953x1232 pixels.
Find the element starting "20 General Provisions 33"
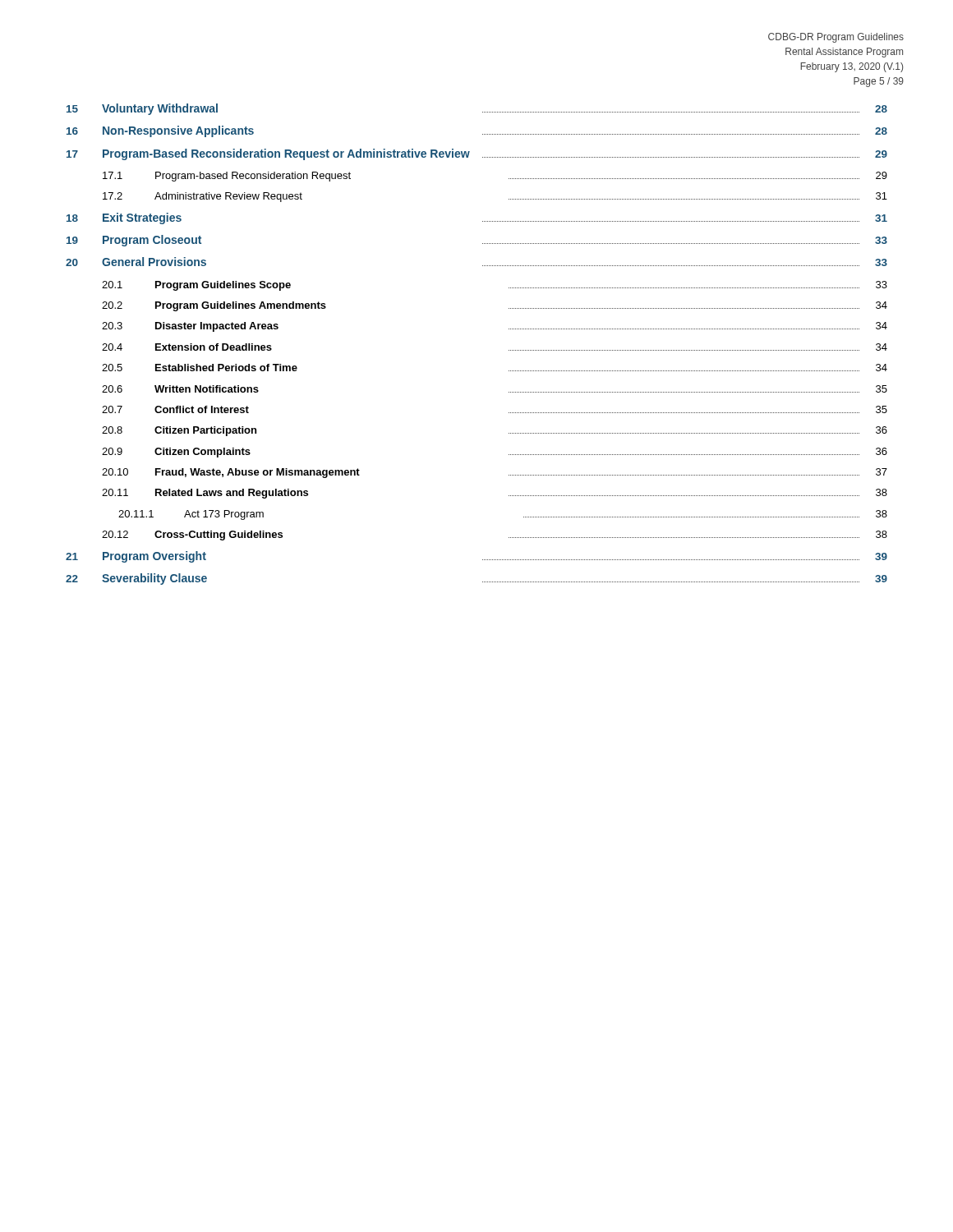[476, 263]
